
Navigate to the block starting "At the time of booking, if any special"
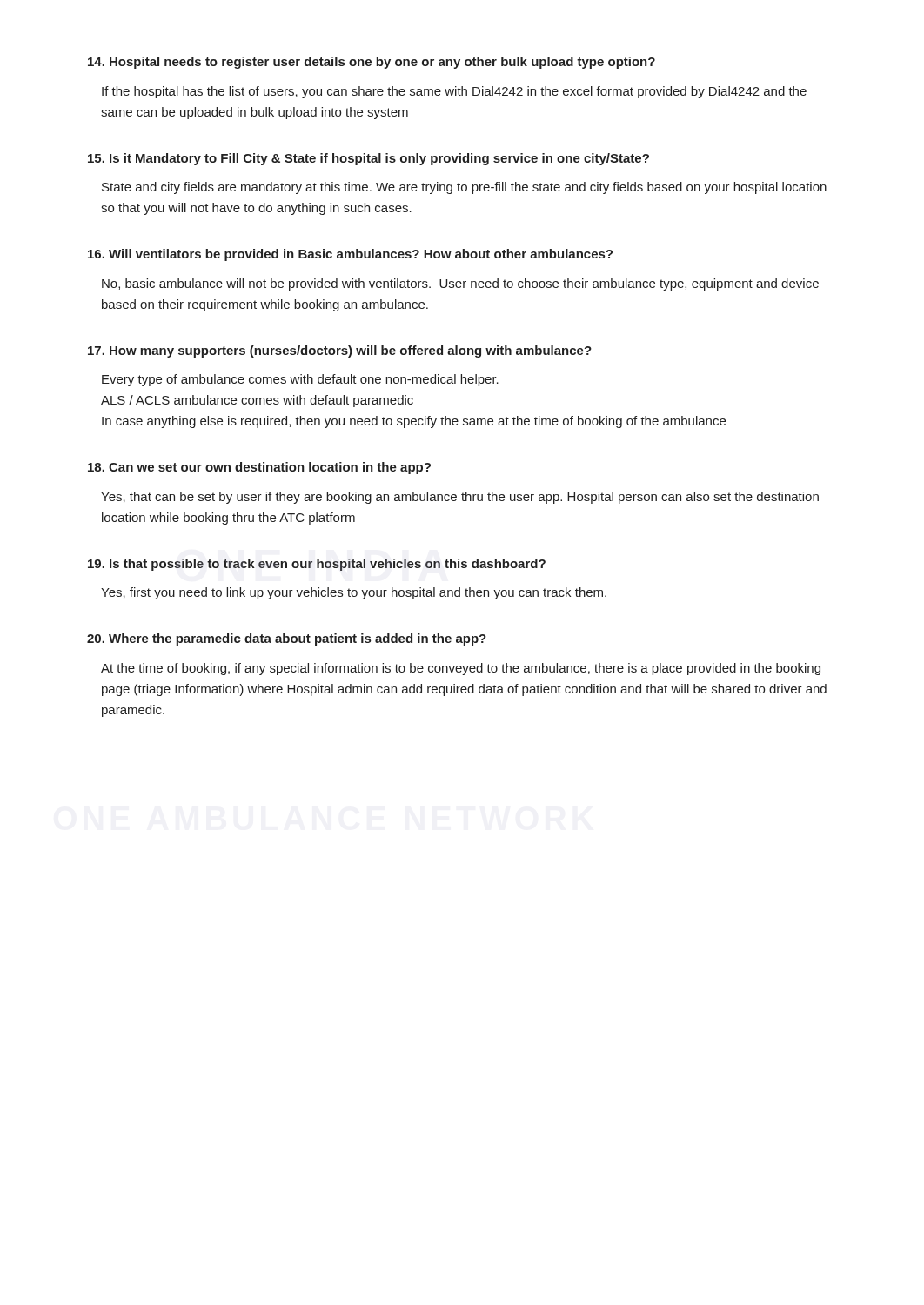(464, 688)
